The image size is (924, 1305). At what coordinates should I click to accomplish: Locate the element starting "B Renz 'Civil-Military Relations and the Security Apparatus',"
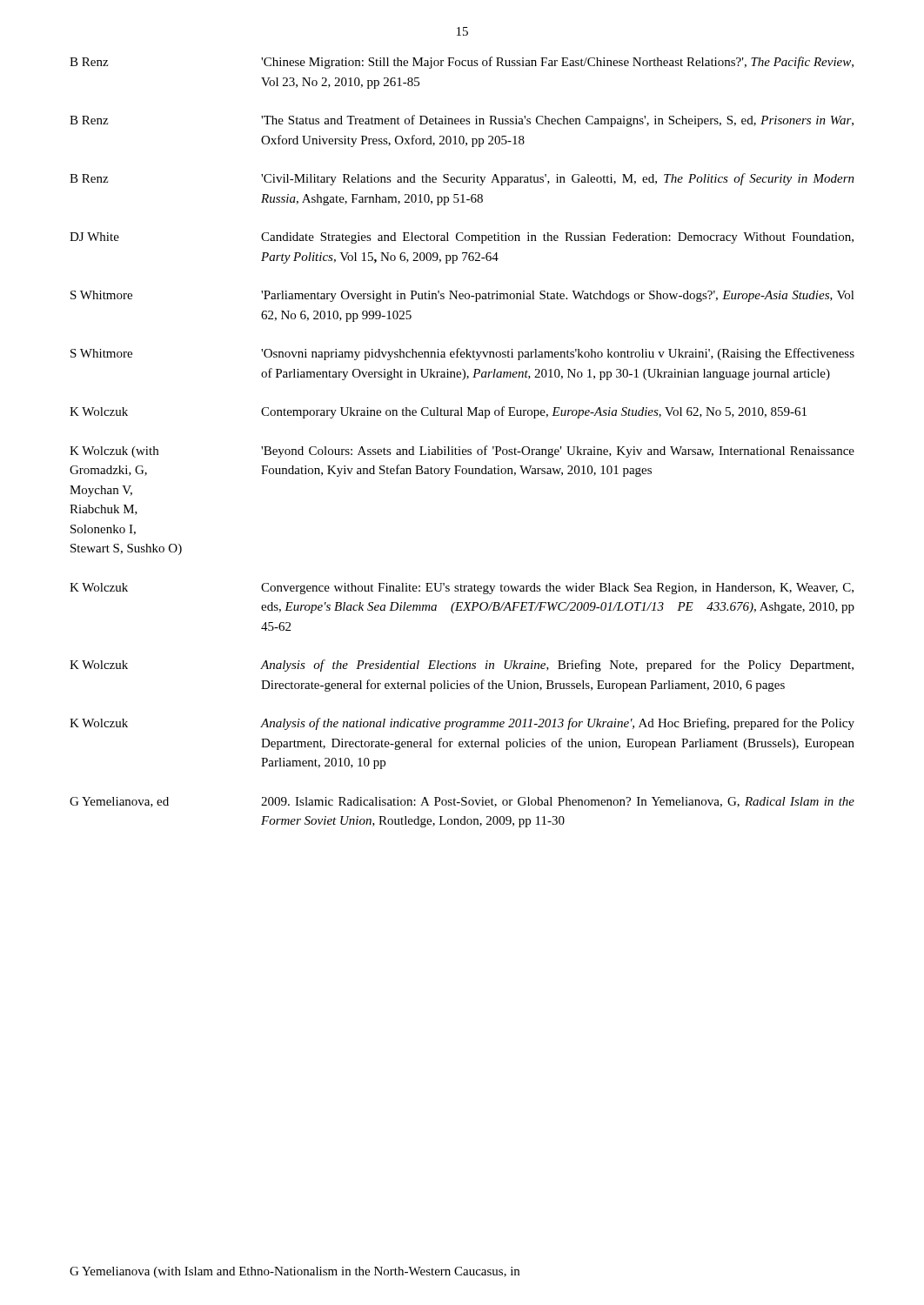[x=462, y=188]
